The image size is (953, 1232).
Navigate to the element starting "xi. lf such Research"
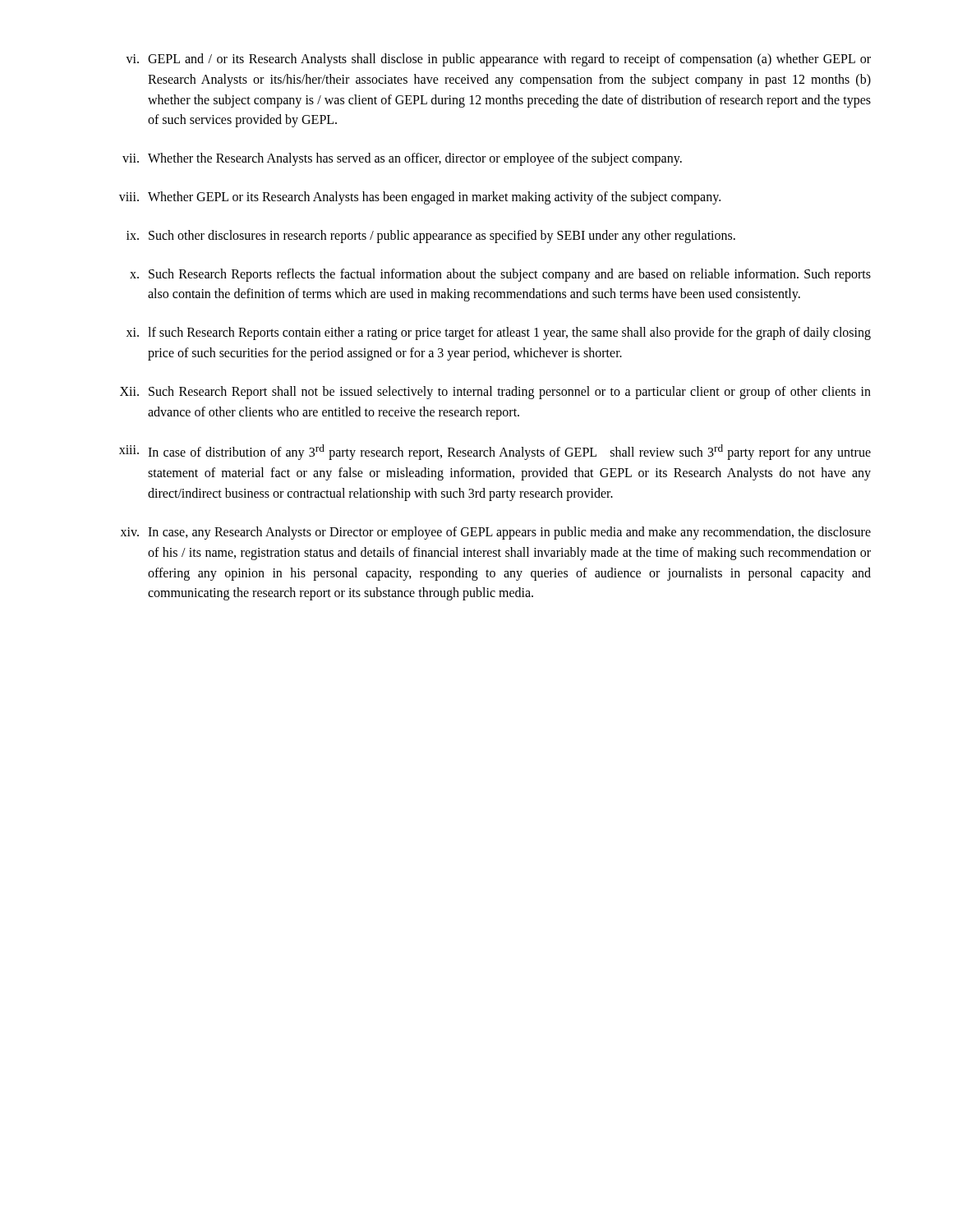[x=476, y=343]
